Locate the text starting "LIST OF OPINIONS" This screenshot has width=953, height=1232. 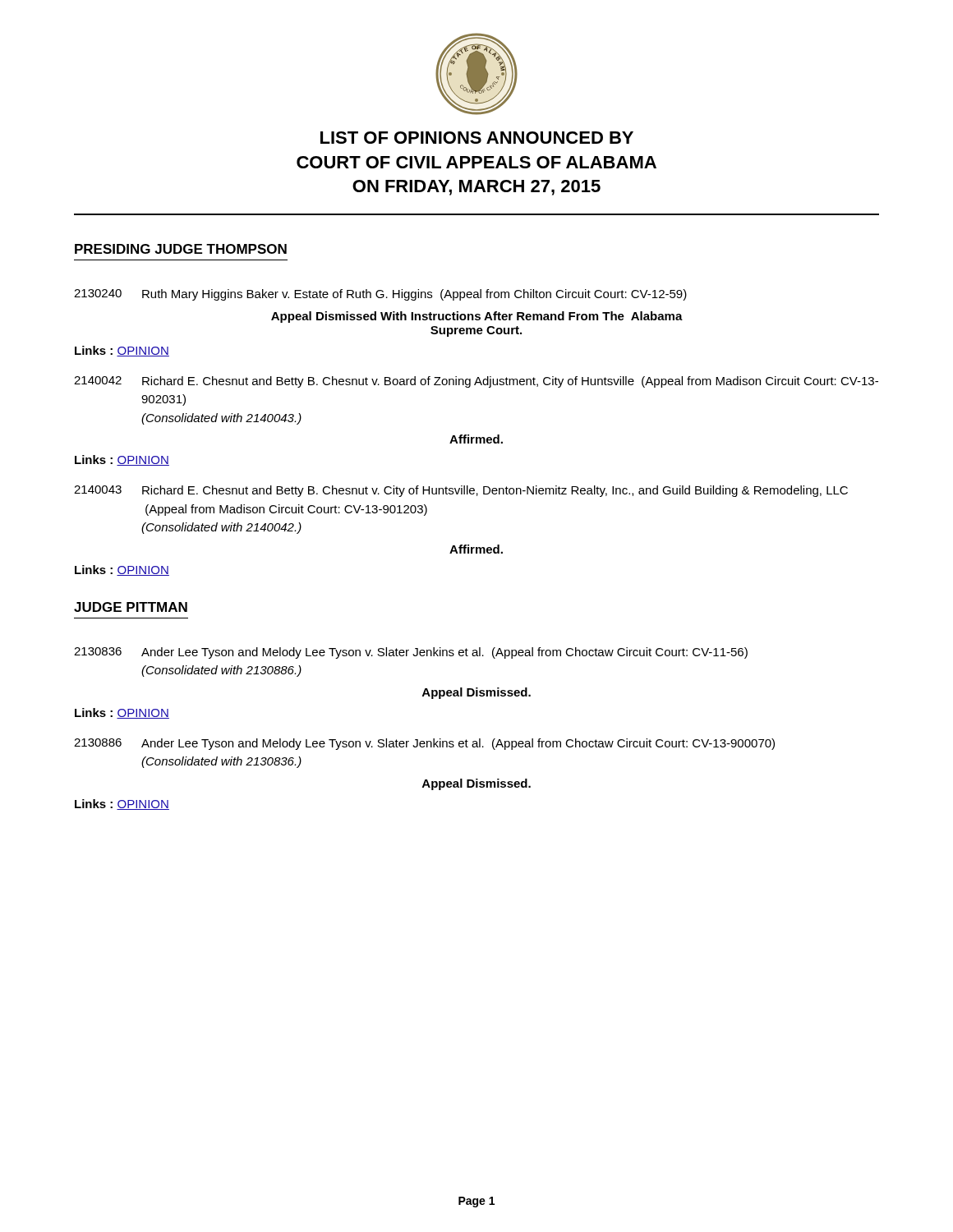(x=476, y=162)
